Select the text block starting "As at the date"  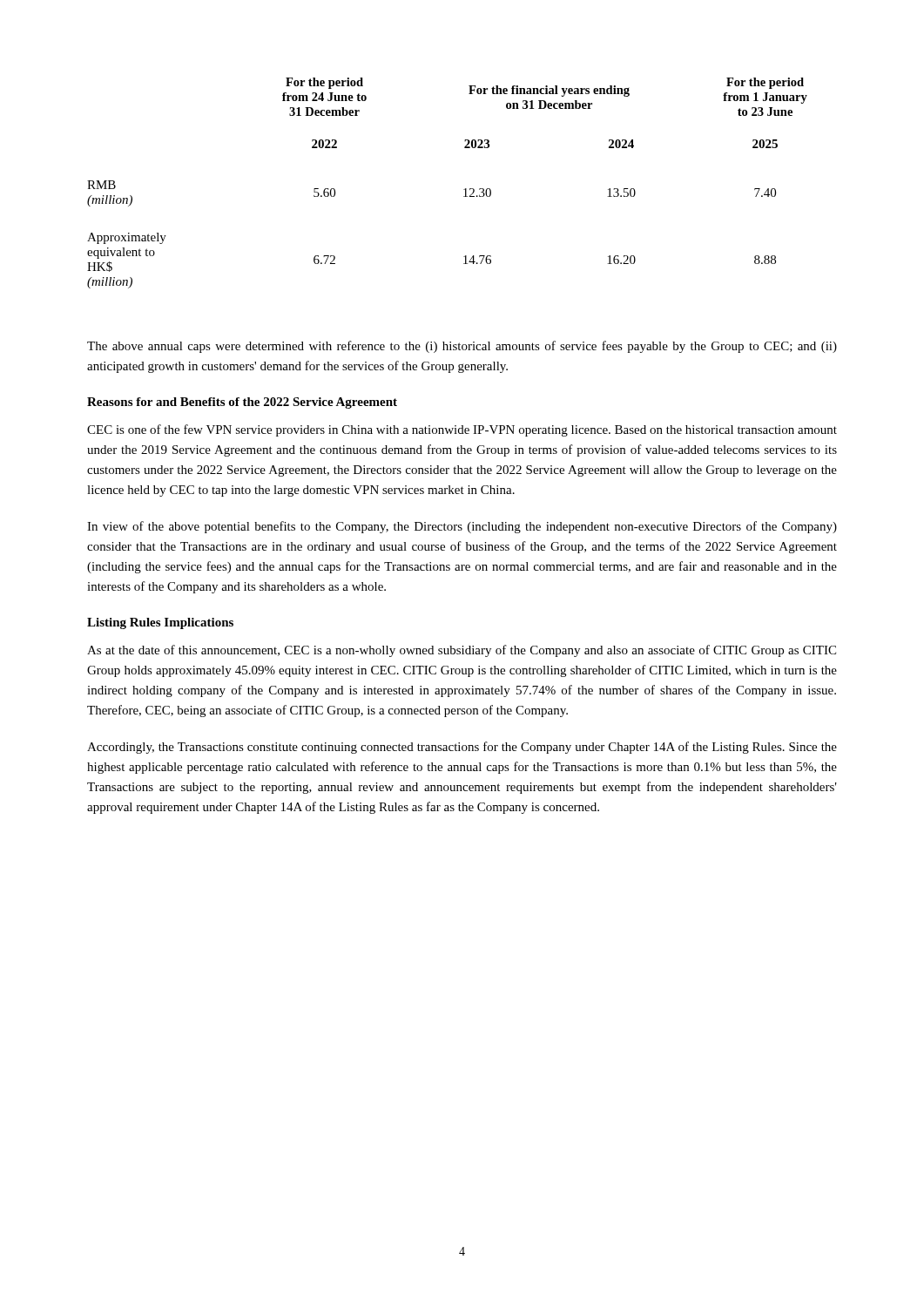click(x=462, y=680)
